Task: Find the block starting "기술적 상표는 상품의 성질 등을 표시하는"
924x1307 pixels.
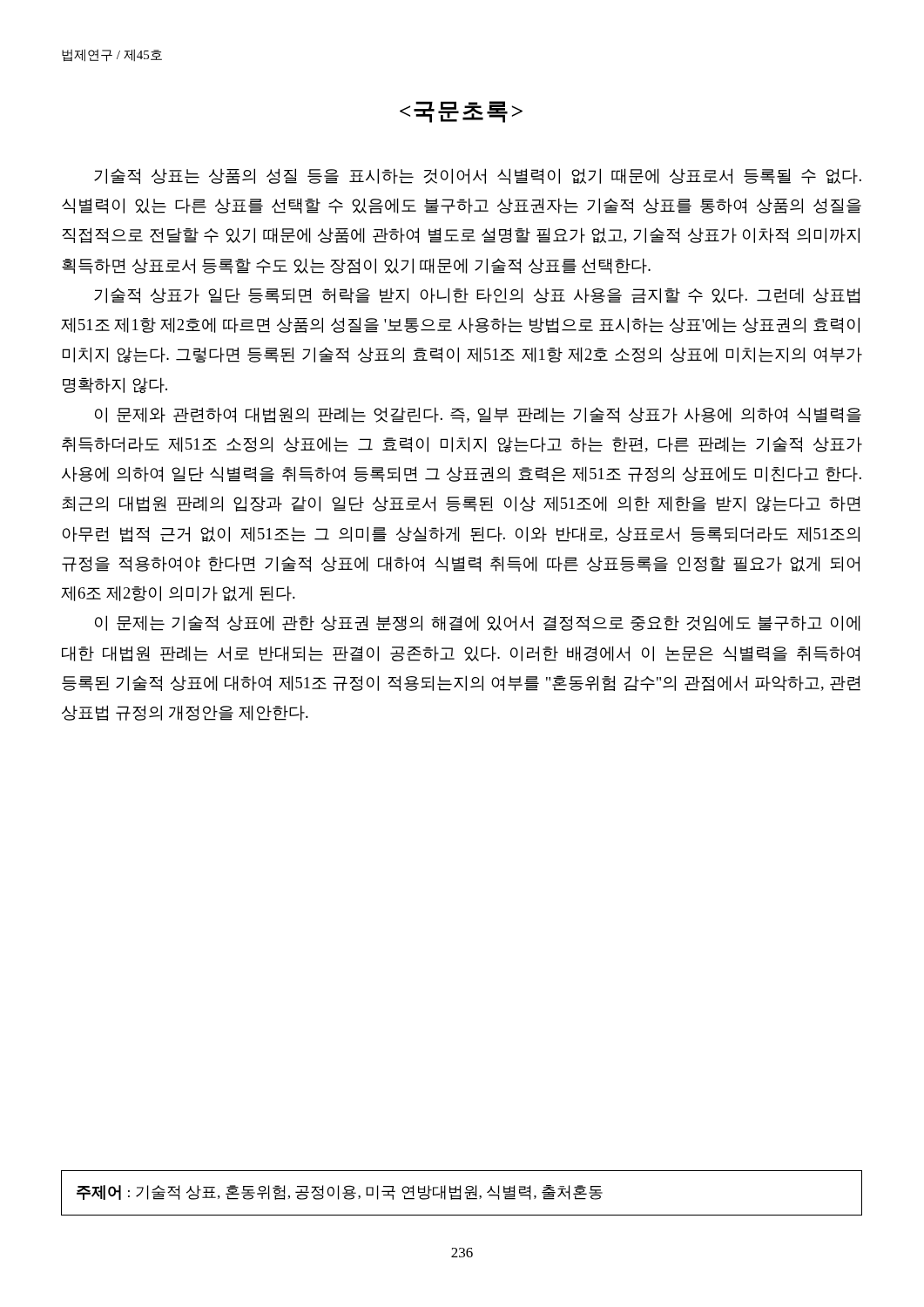Action: (x=462, y=444)
